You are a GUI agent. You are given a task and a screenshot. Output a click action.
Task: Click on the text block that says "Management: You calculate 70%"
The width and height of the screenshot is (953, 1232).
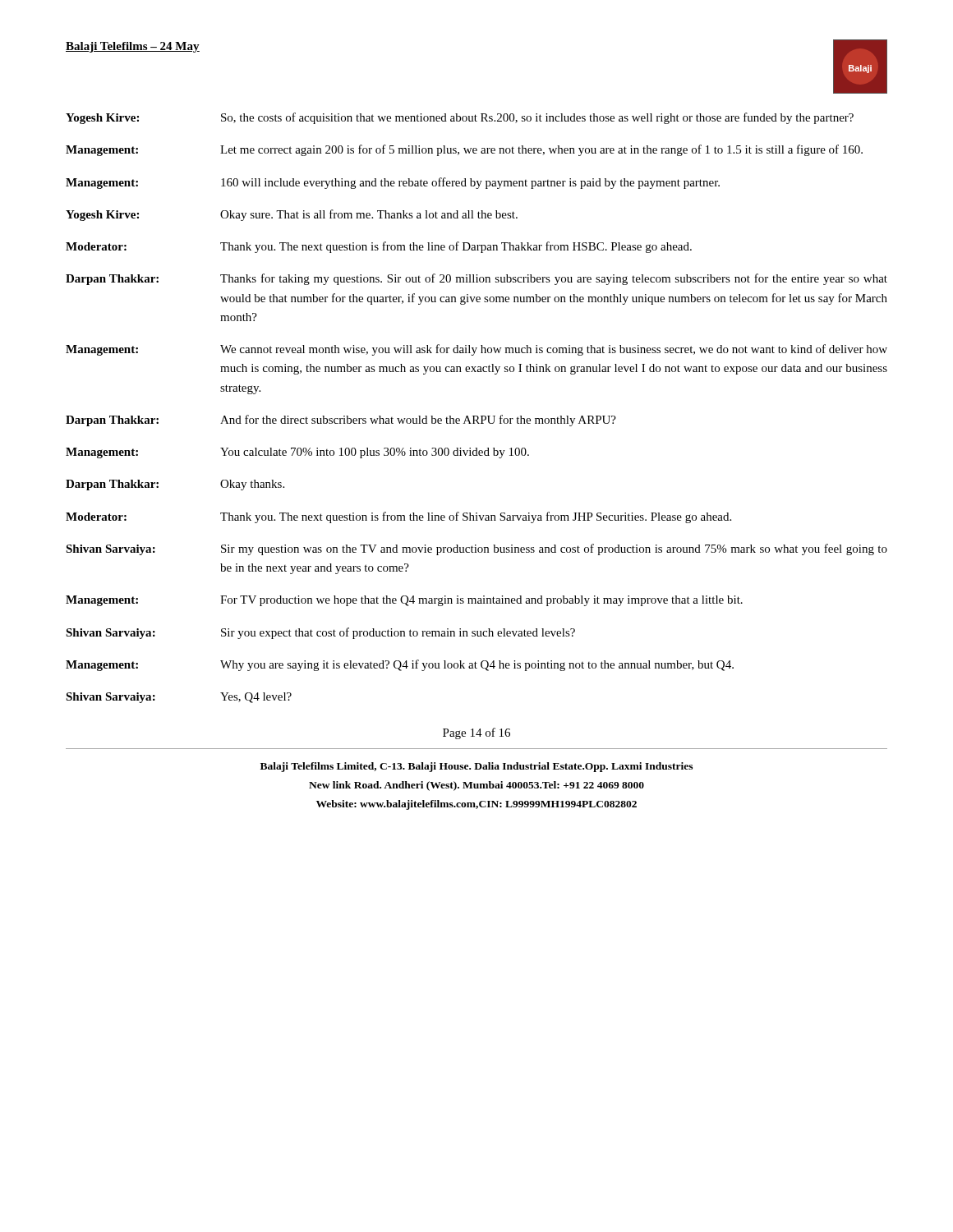tap(476, 452)
